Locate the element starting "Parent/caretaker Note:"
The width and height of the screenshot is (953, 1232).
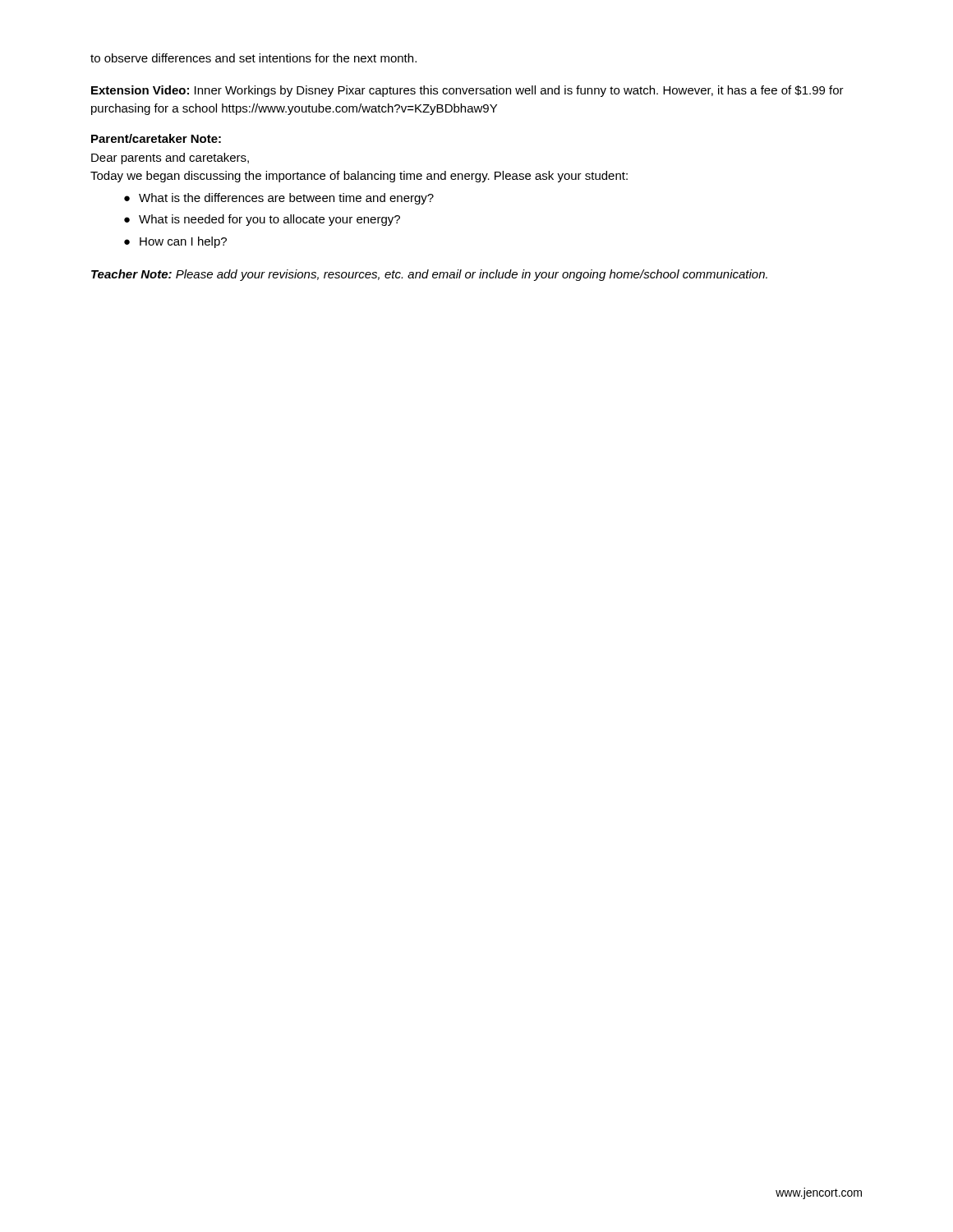(156, 138)
